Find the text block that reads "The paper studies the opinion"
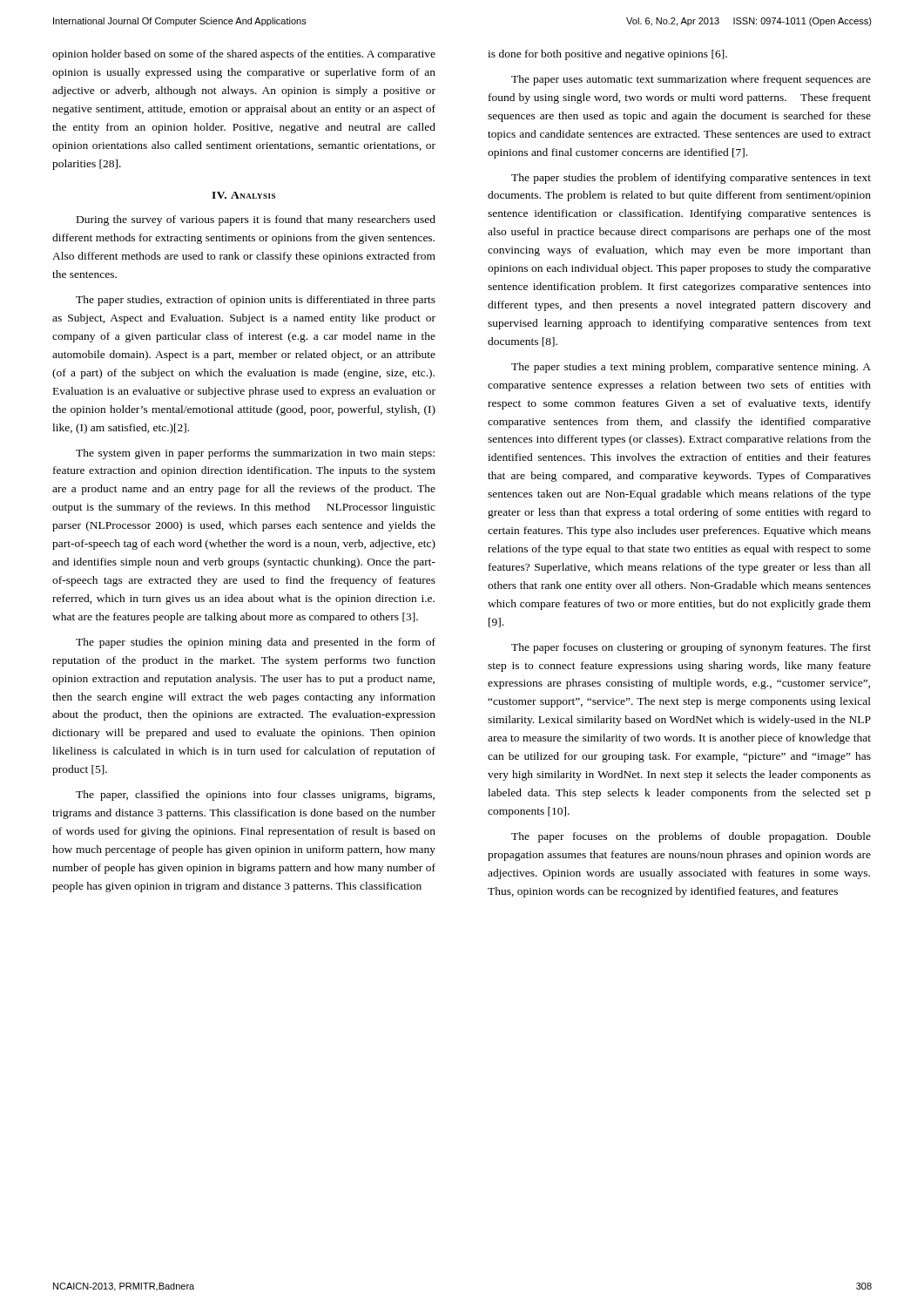924x1307 pixels. point(244,706)
